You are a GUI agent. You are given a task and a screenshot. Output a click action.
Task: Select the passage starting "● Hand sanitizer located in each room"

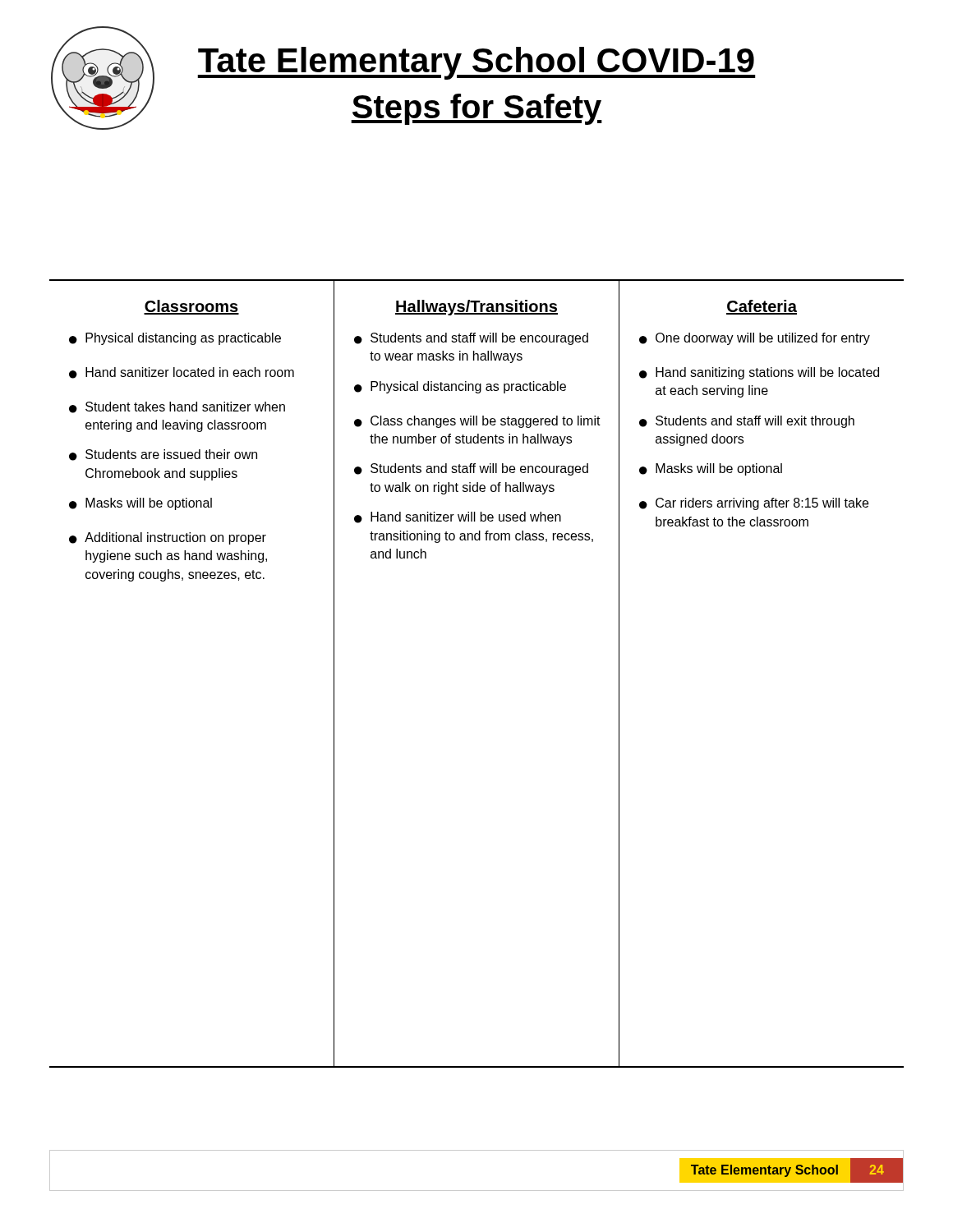[181, 375]
